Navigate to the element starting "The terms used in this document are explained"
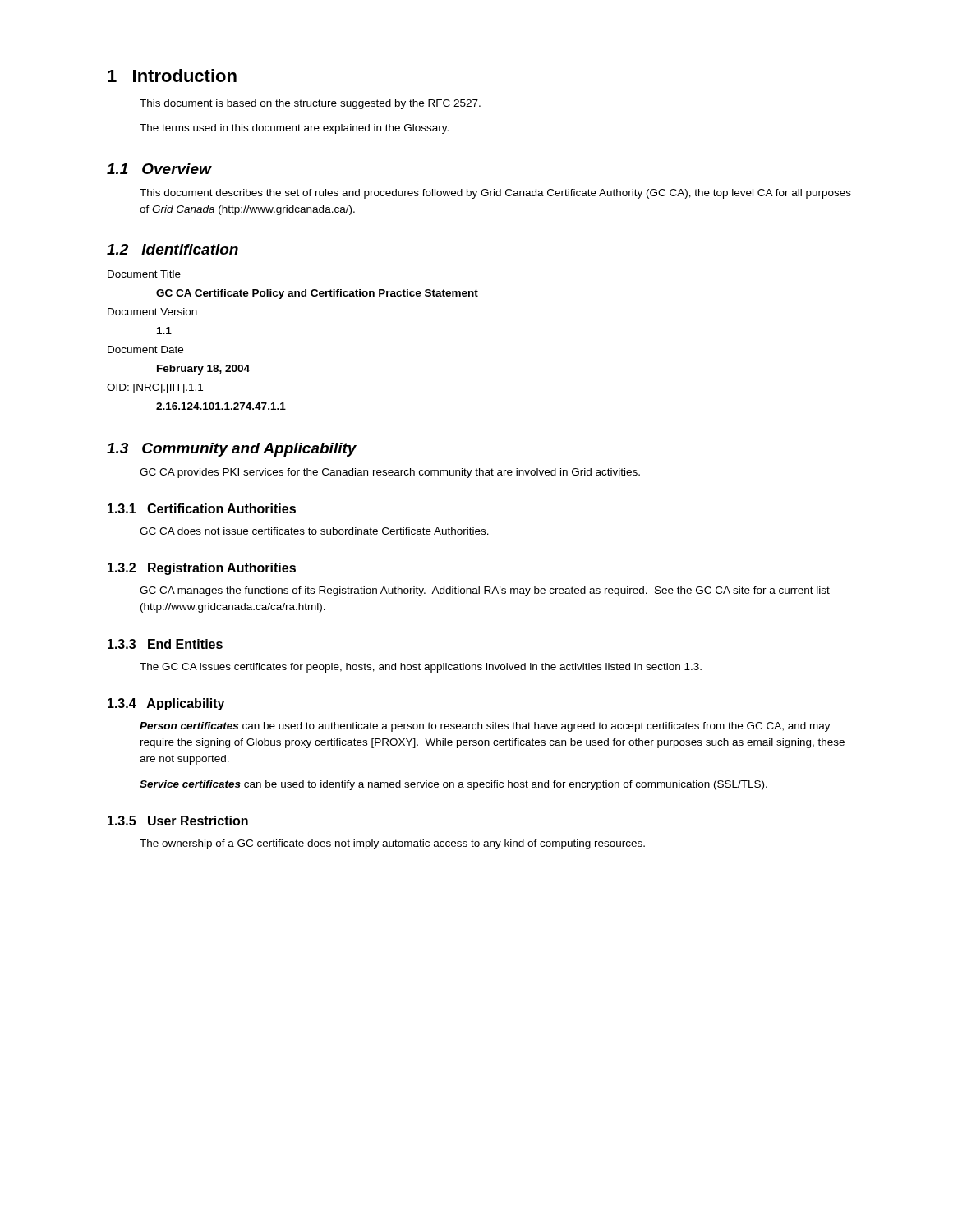Screen dimensions: 1232x953 (x=295, y=128)
